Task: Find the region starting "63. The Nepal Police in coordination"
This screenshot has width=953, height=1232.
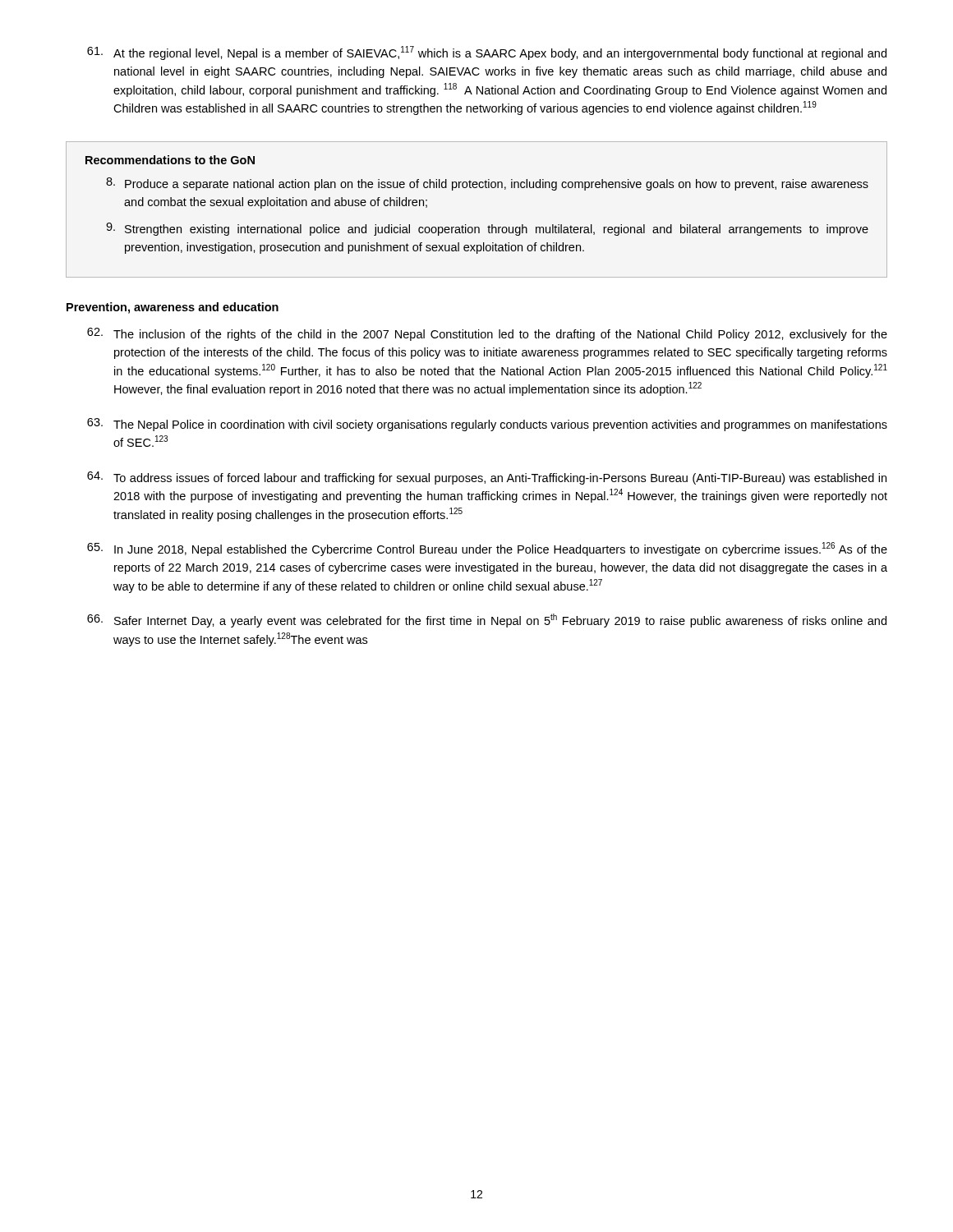Action: (476, 434)
